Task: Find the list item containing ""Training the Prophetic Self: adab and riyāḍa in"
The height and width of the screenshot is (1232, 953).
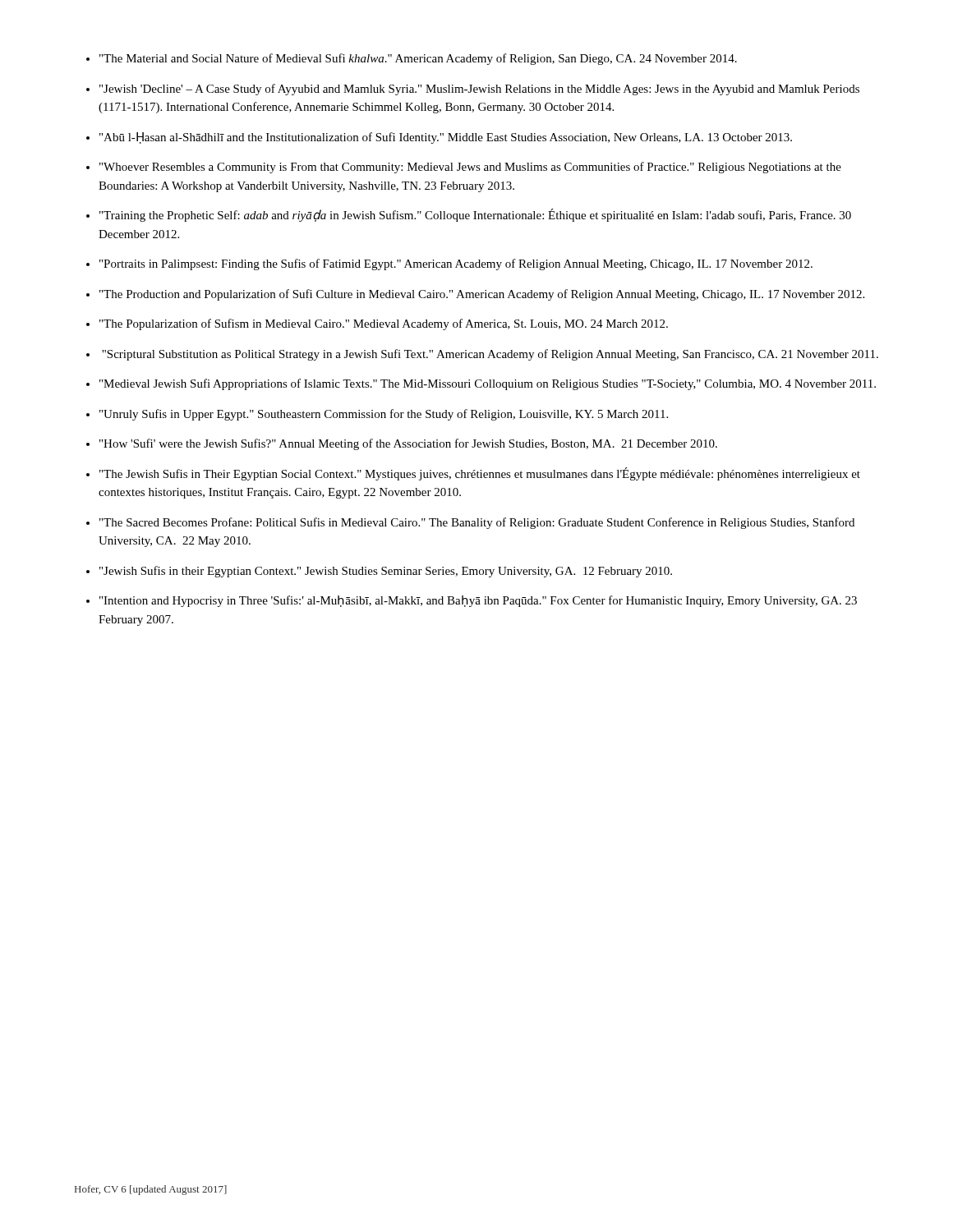Action: pos(475,224)
